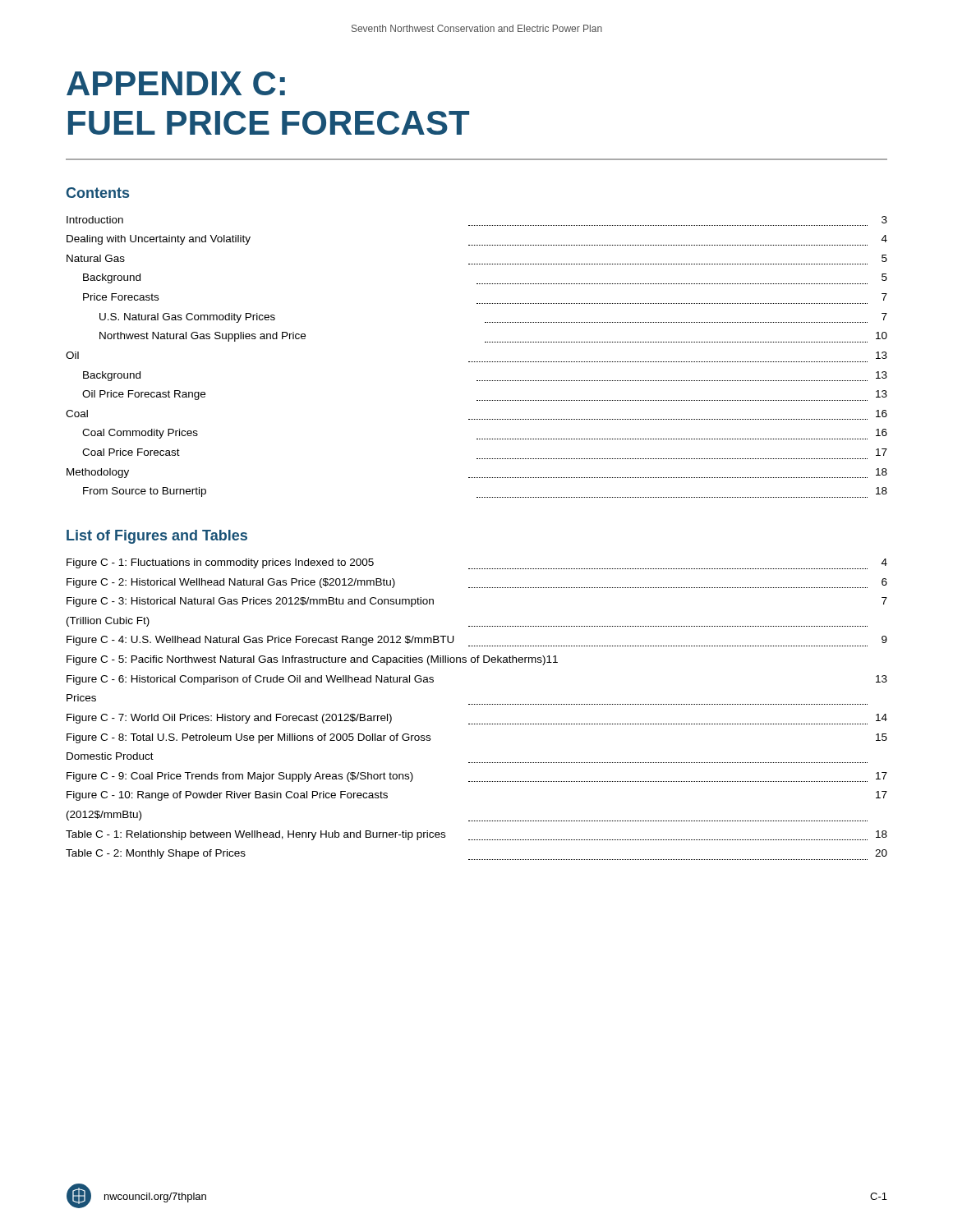953x1232 pixels.
Task: Where is the passage that starts "Figure C - 5: Pacific Northwest"?
Action: pos(476,659)
